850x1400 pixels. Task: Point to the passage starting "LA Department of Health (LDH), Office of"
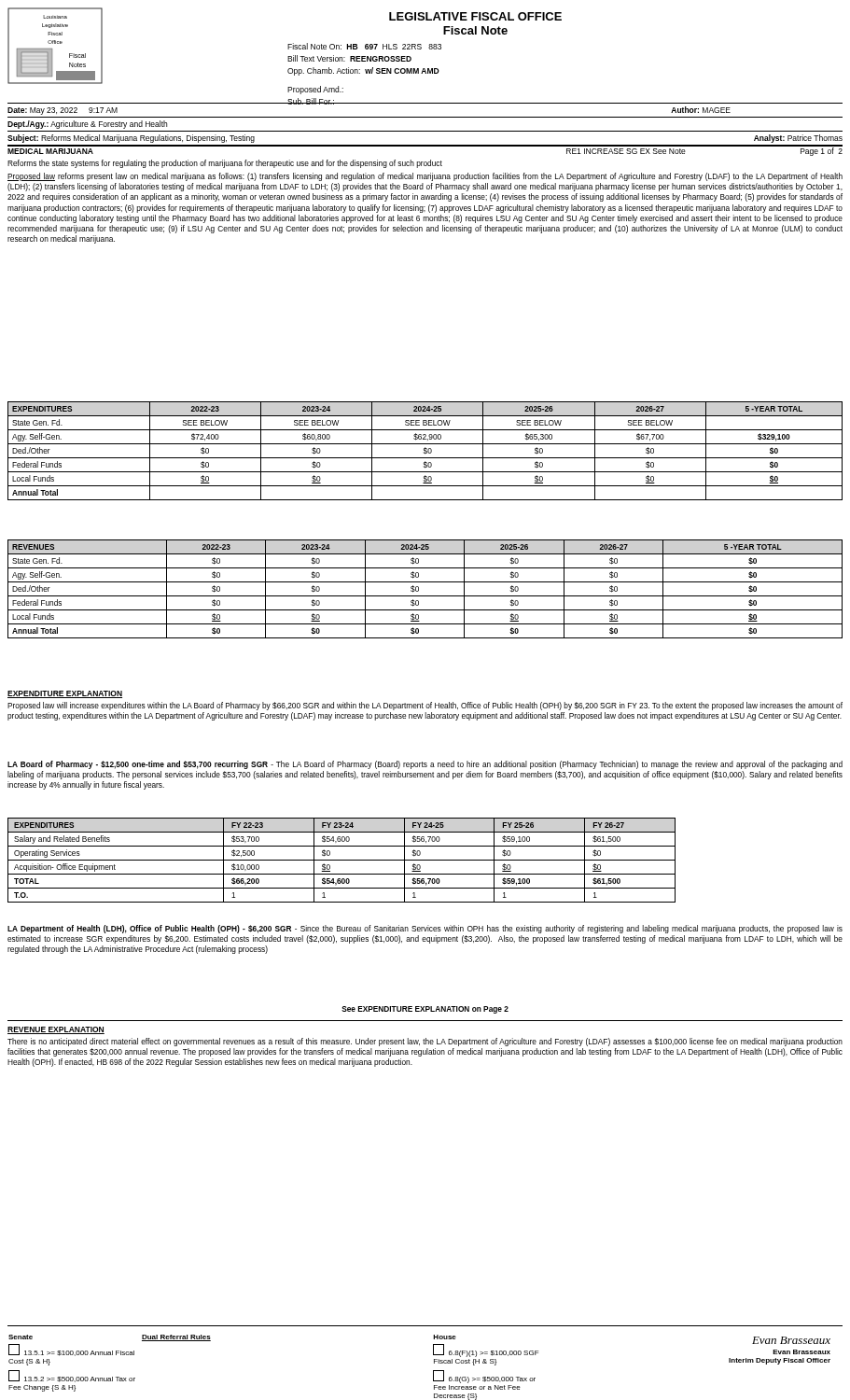coord(425,939)
